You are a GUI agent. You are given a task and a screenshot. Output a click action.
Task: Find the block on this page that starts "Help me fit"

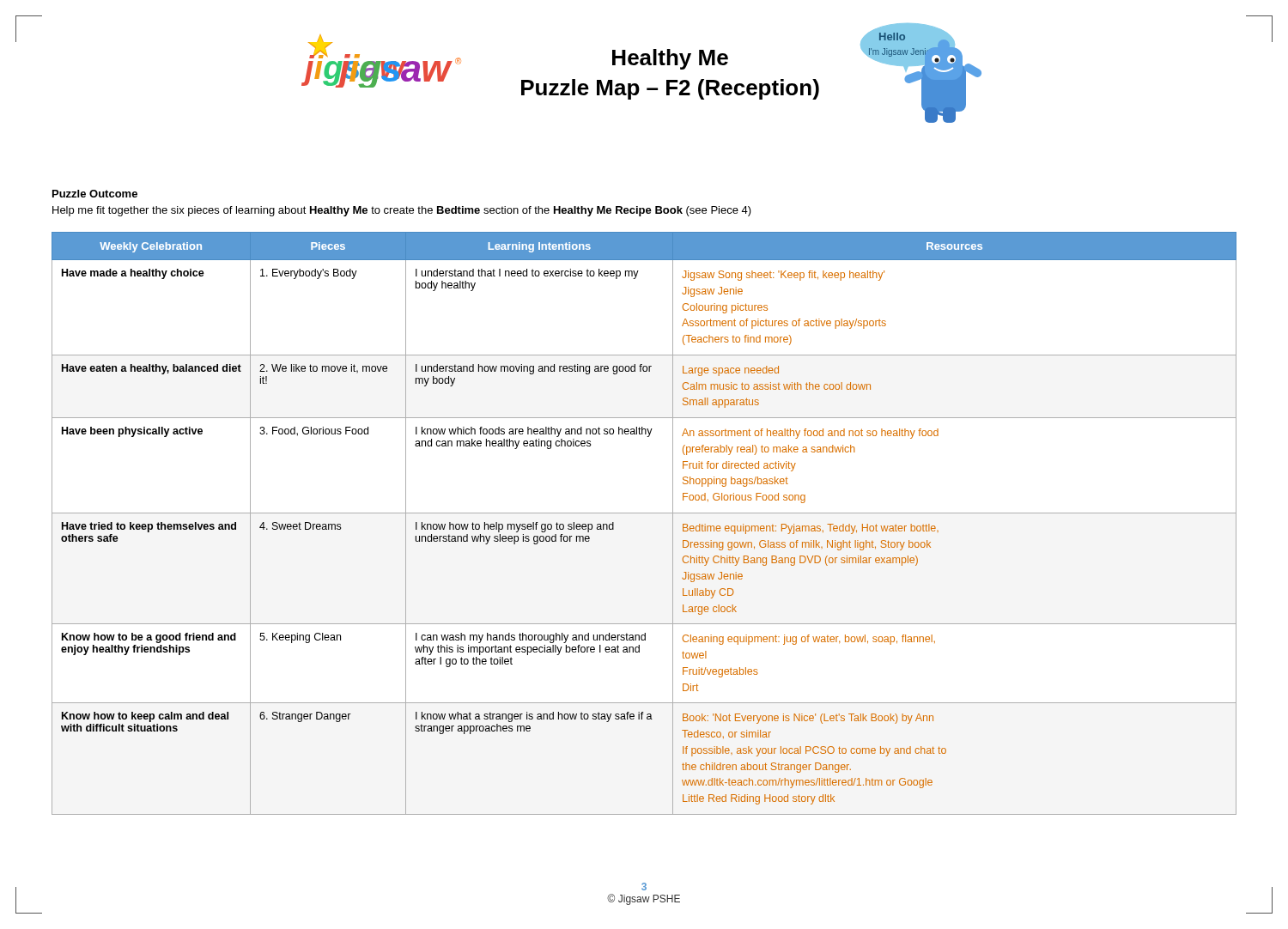(x=401, y=210)
